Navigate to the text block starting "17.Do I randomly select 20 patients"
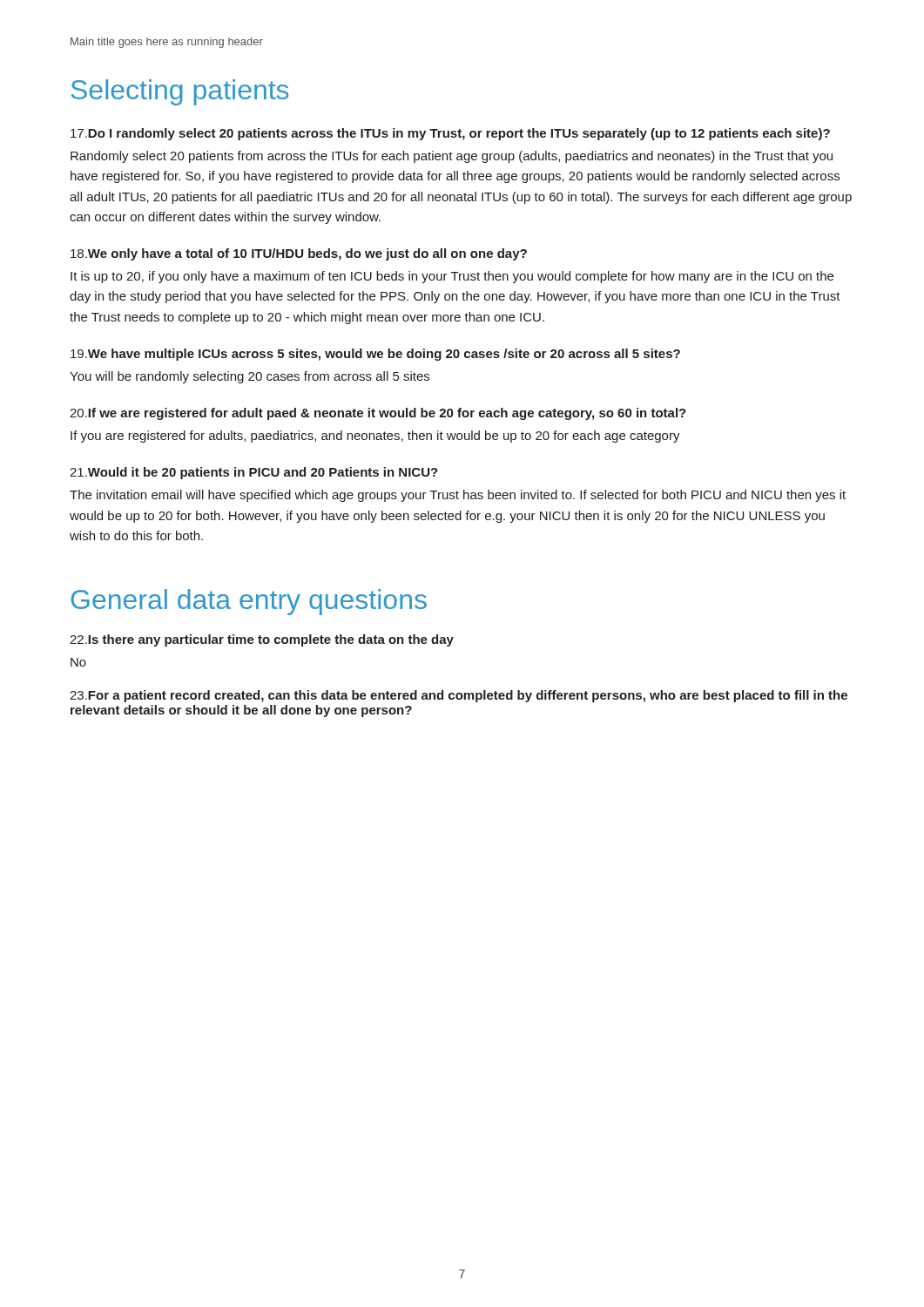The height and width of the screenshot is (1307, 924). click(450, 133)
